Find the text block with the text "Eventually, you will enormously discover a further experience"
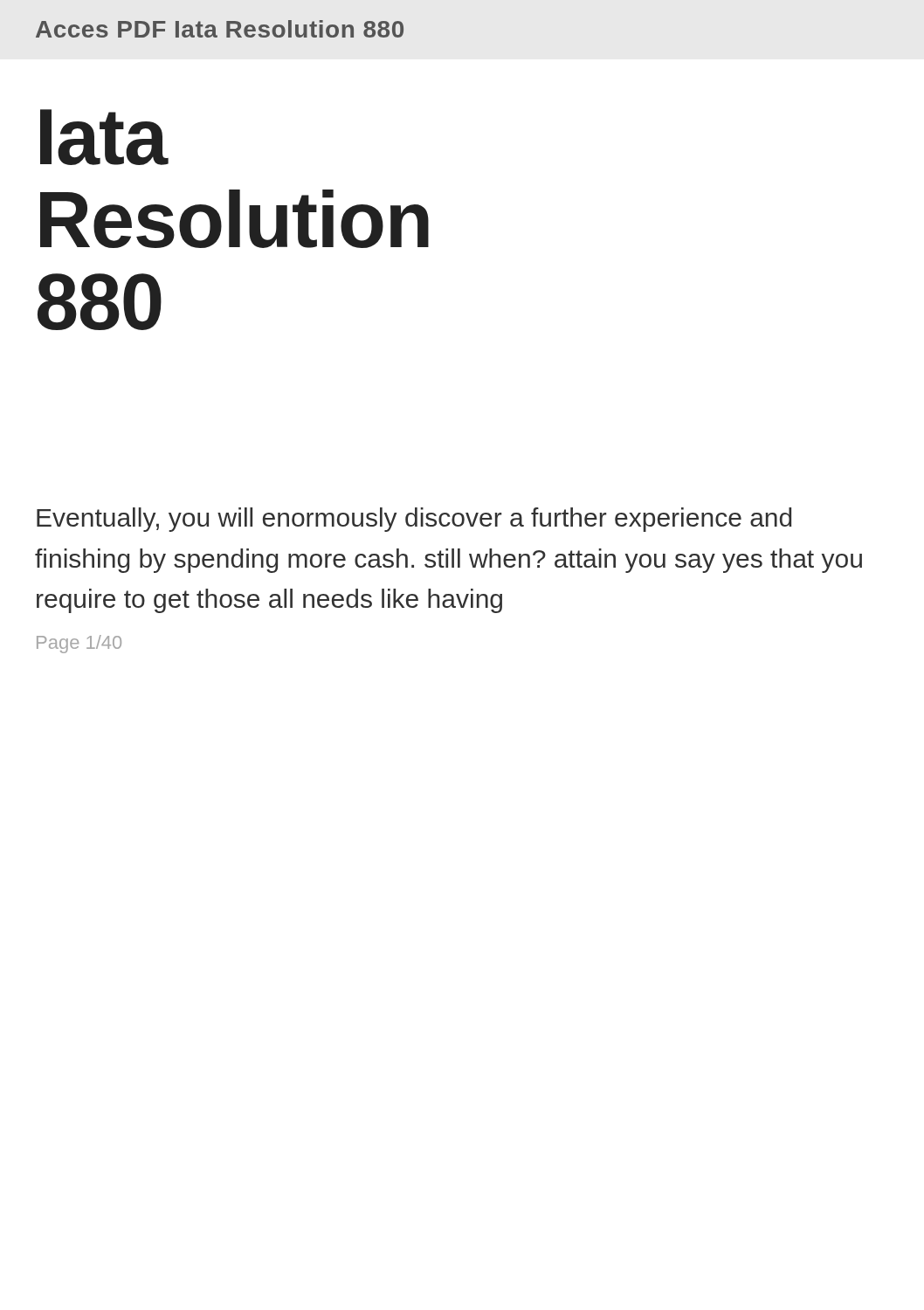This screenshot has height=1310, width=924. pyautogui.click(x=463, y=579)
